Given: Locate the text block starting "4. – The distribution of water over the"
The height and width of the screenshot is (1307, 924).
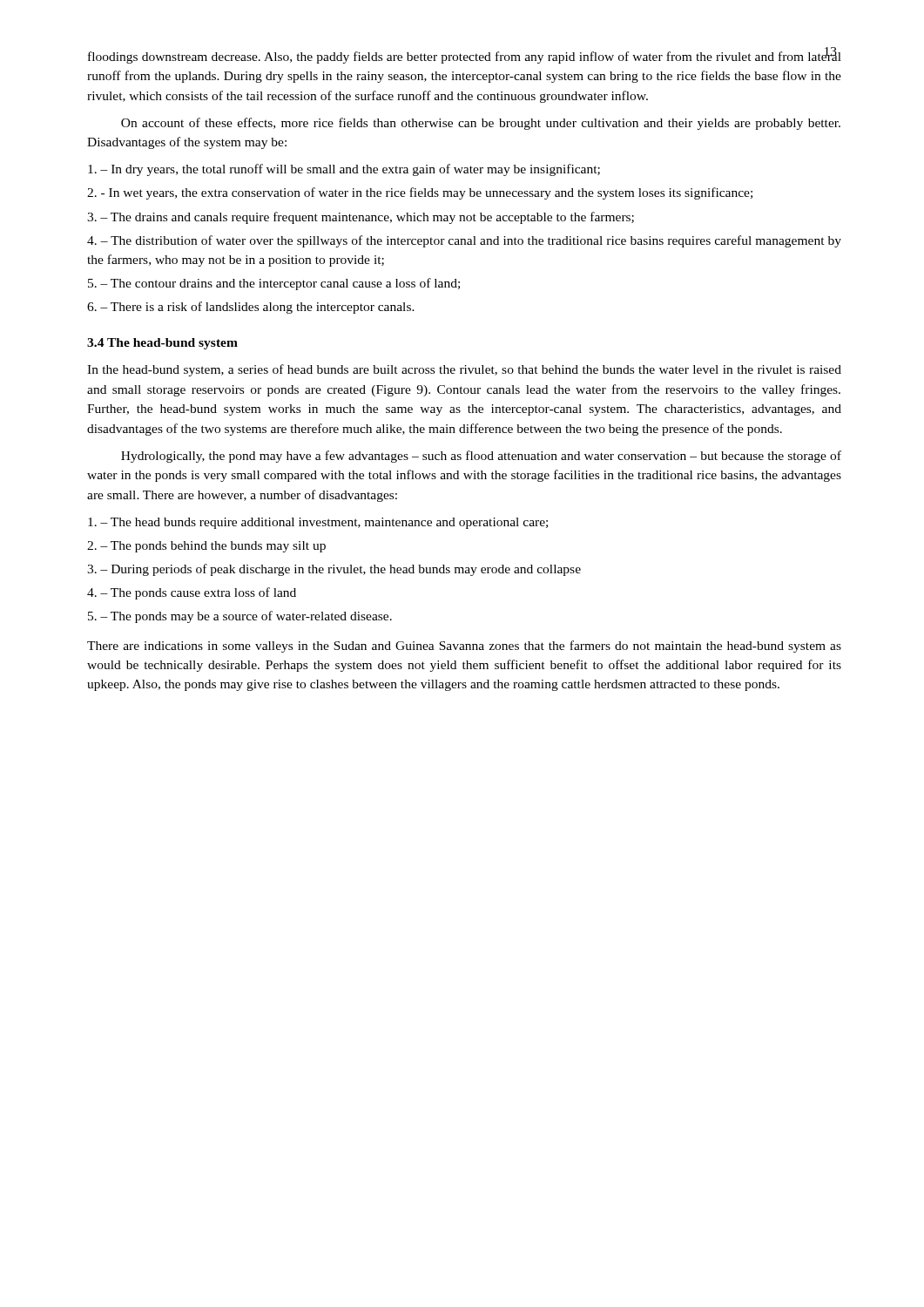Looking at the screenshot, I should (x=464, y=250).
